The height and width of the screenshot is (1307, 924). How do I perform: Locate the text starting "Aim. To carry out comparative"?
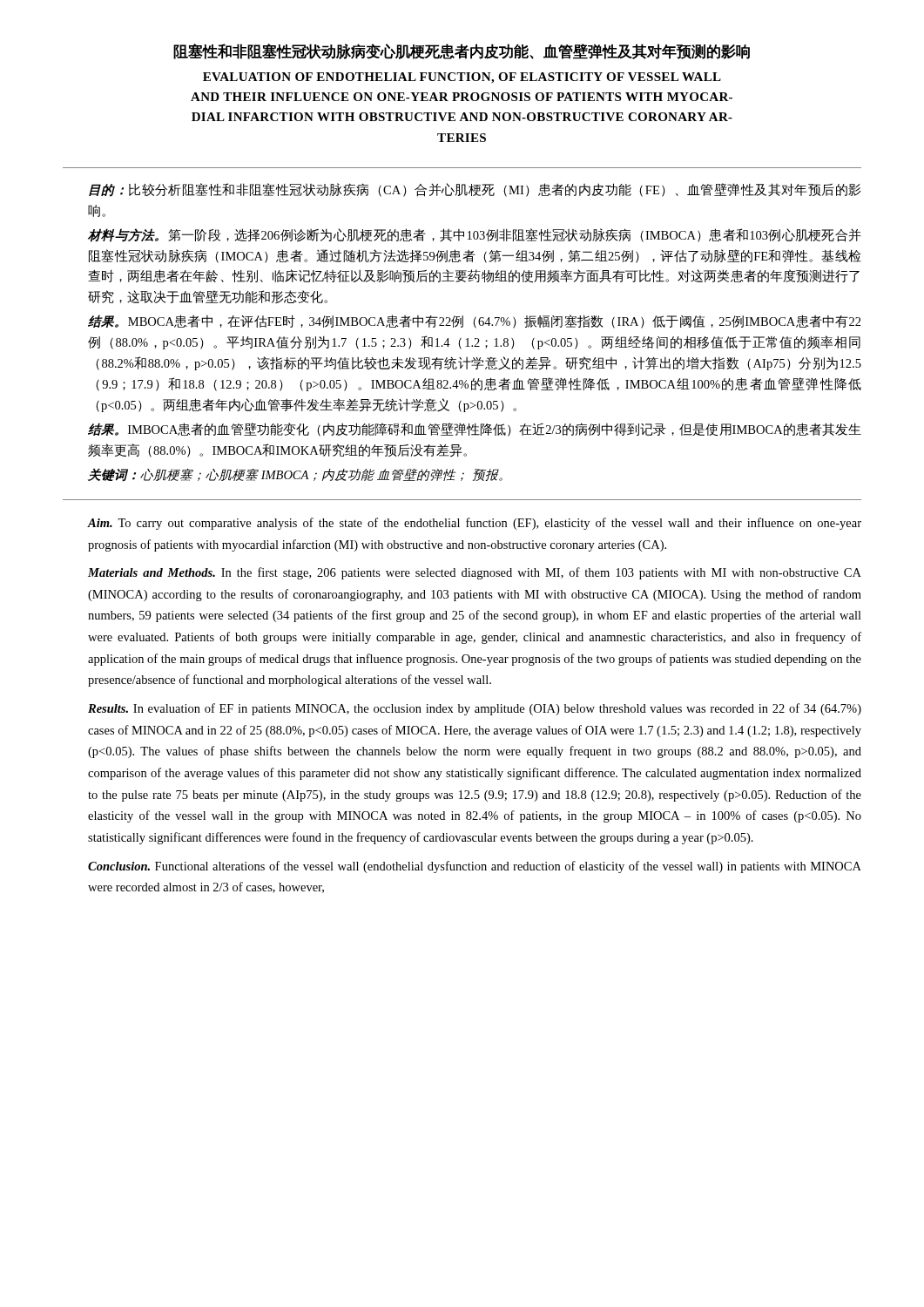tap(475, 705)
